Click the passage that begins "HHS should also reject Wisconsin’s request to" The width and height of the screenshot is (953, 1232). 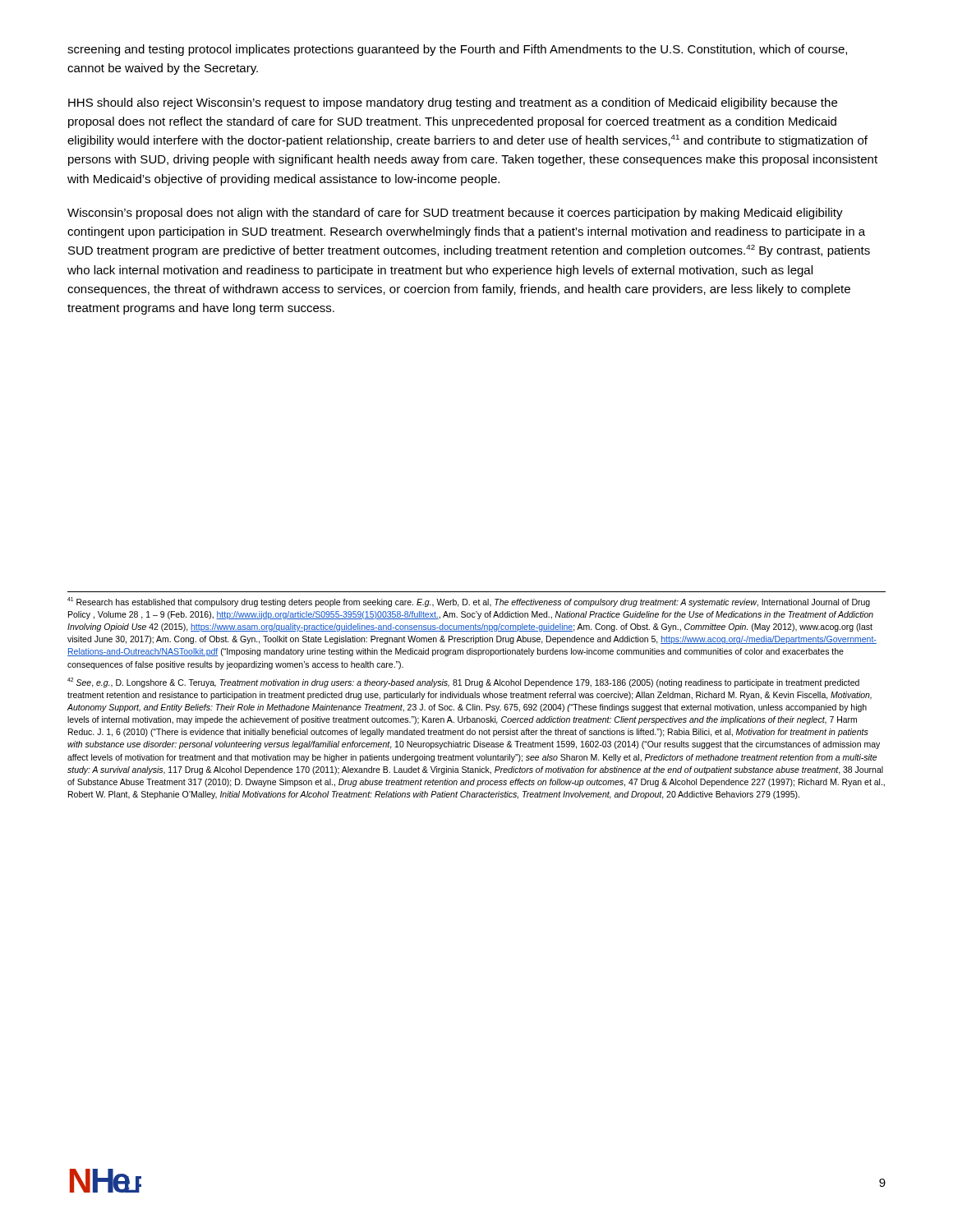coord(472,140)
